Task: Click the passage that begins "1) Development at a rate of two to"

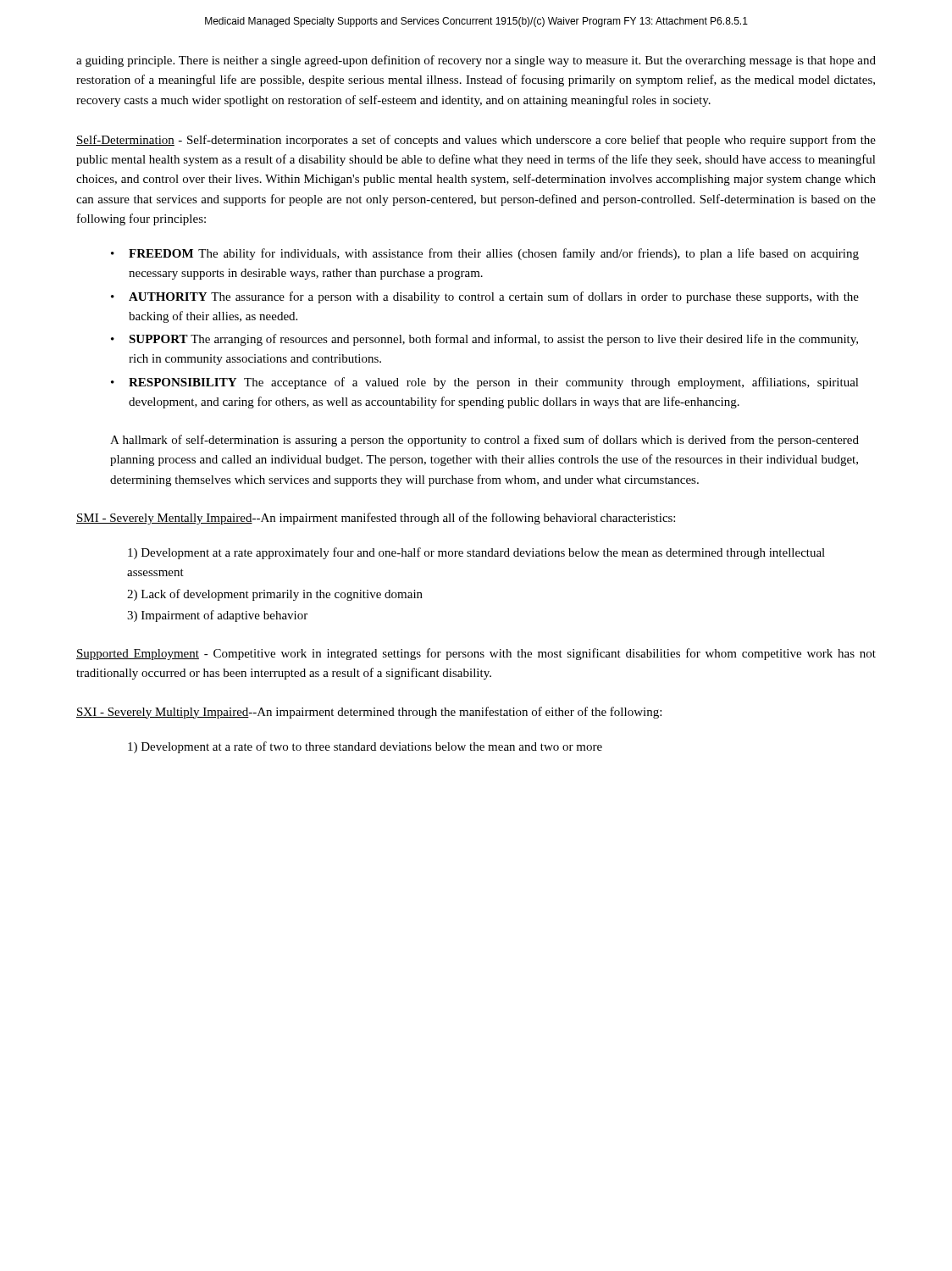Action: click(365, 746)
